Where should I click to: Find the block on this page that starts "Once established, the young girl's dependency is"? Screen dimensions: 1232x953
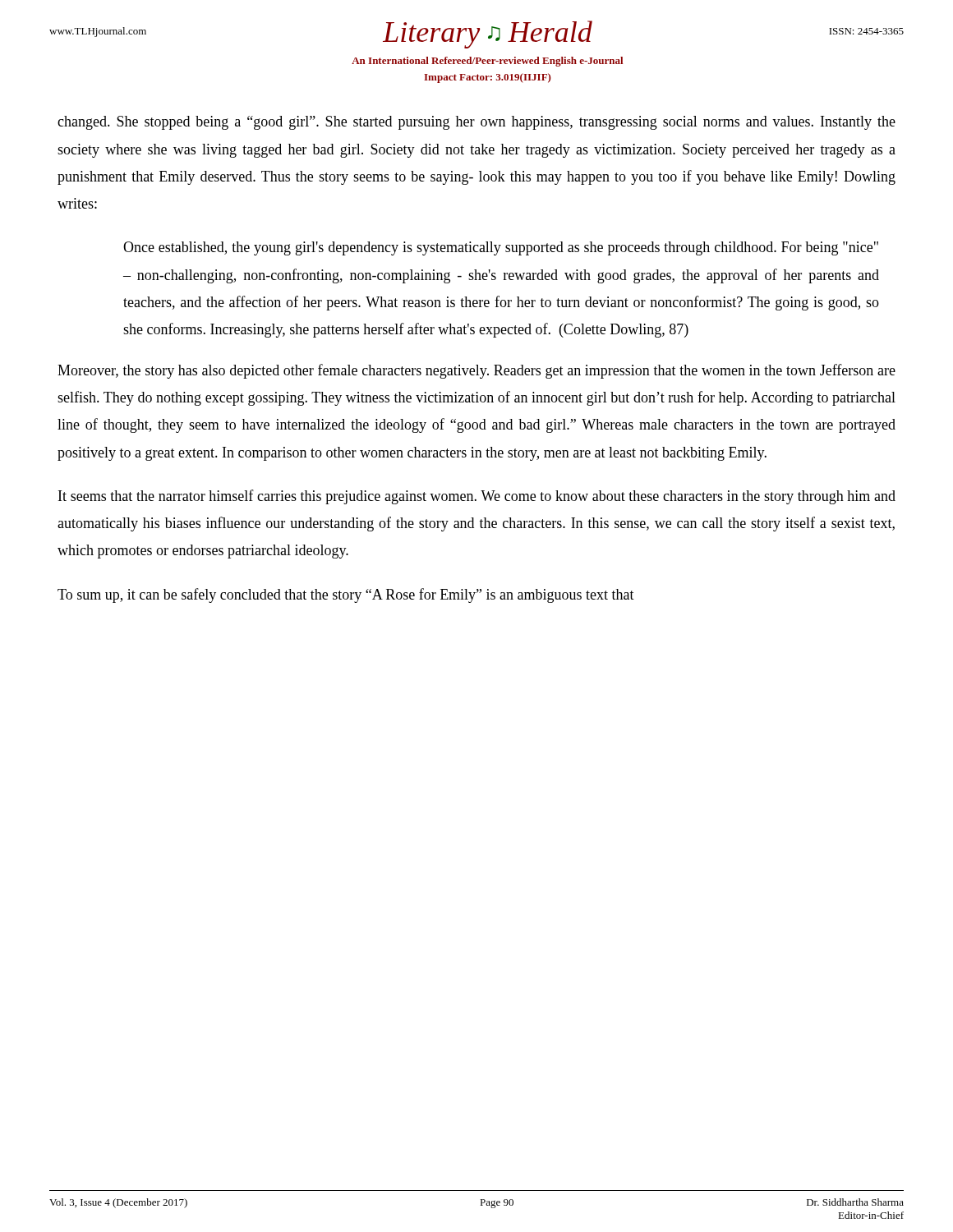tap(501, 289)
